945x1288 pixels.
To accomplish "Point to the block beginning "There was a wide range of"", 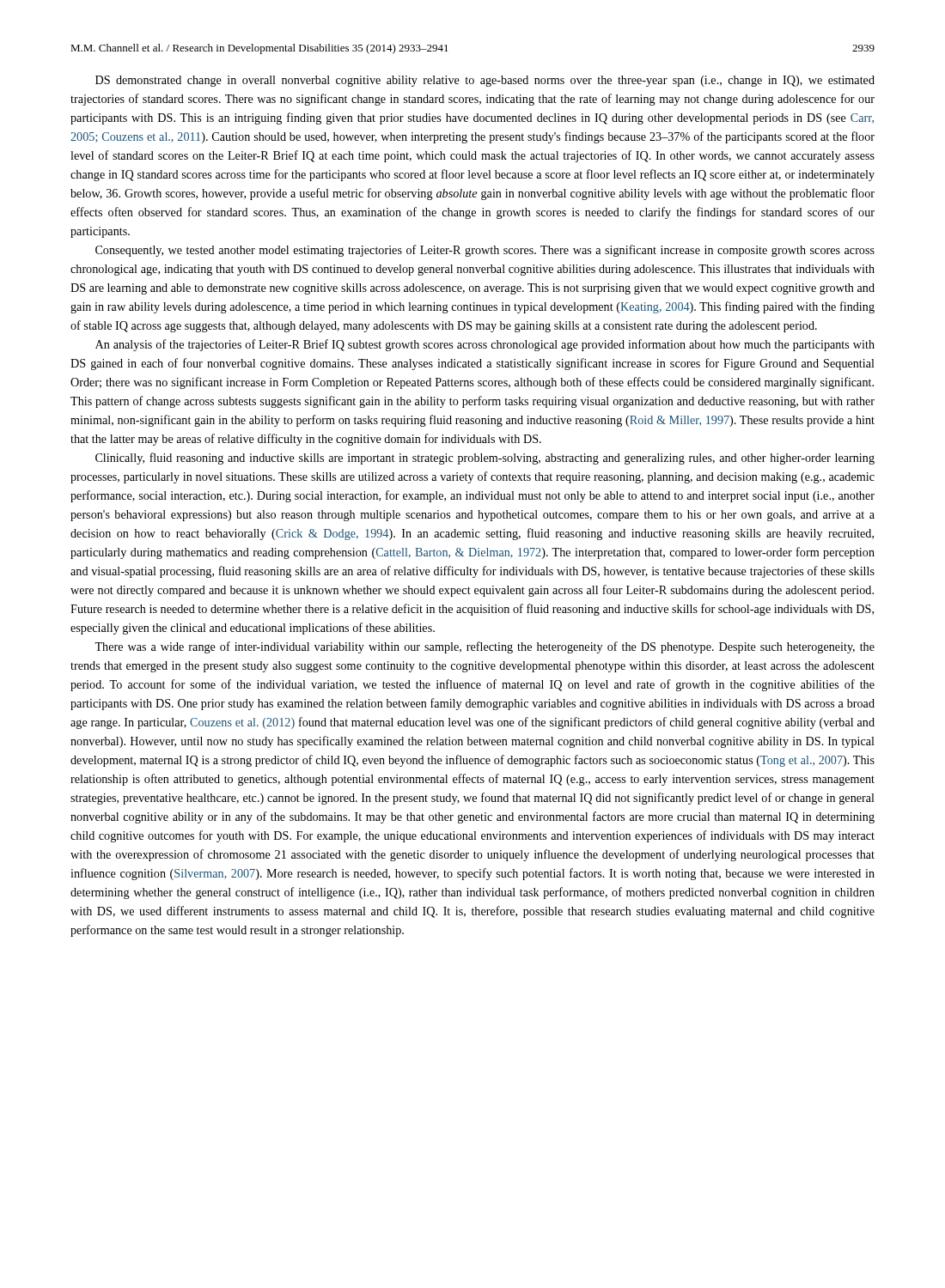I will pyautogui.click(x=472, y=788).
